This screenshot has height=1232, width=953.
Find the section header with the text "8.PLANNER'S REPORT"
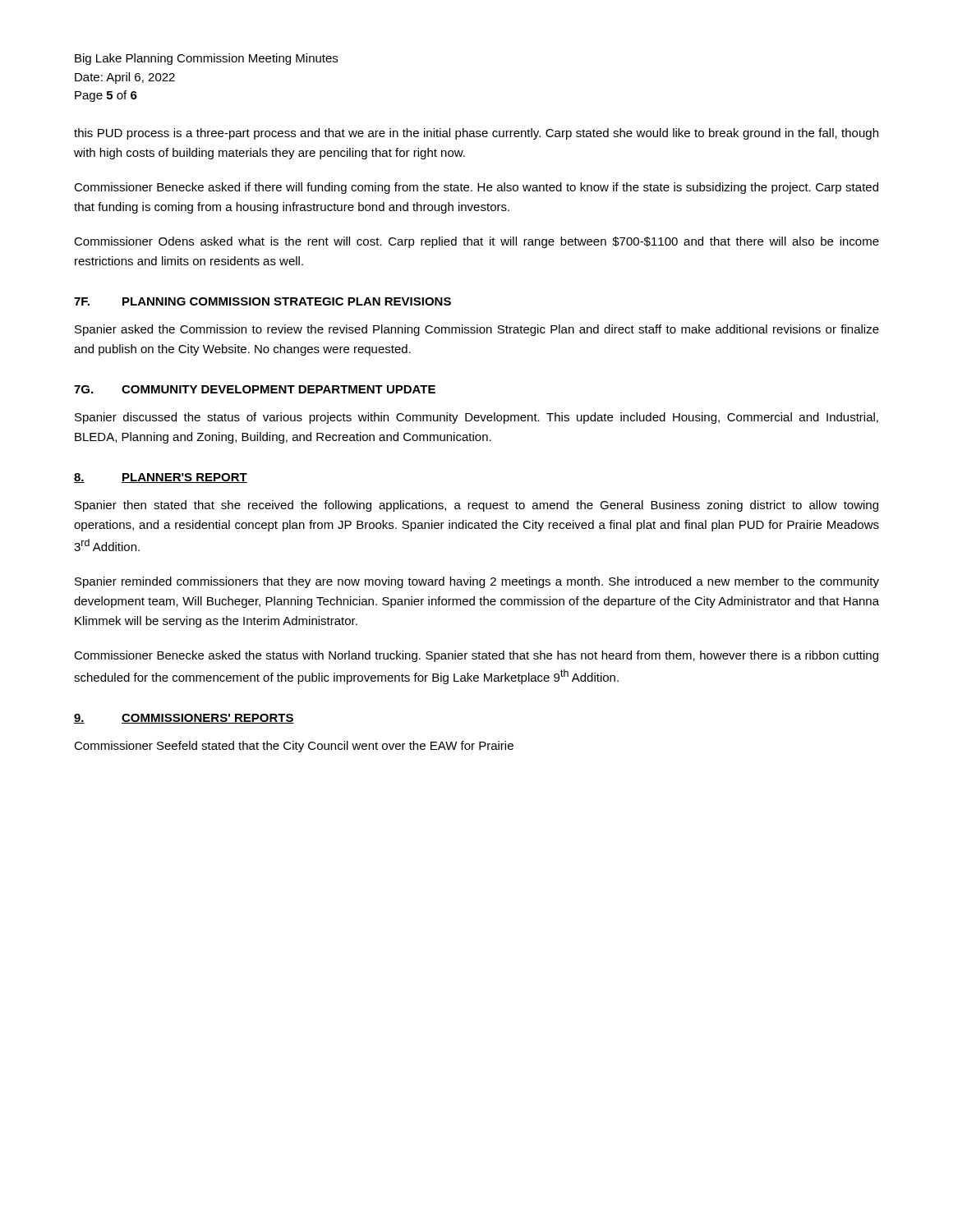tap(161, 476)
